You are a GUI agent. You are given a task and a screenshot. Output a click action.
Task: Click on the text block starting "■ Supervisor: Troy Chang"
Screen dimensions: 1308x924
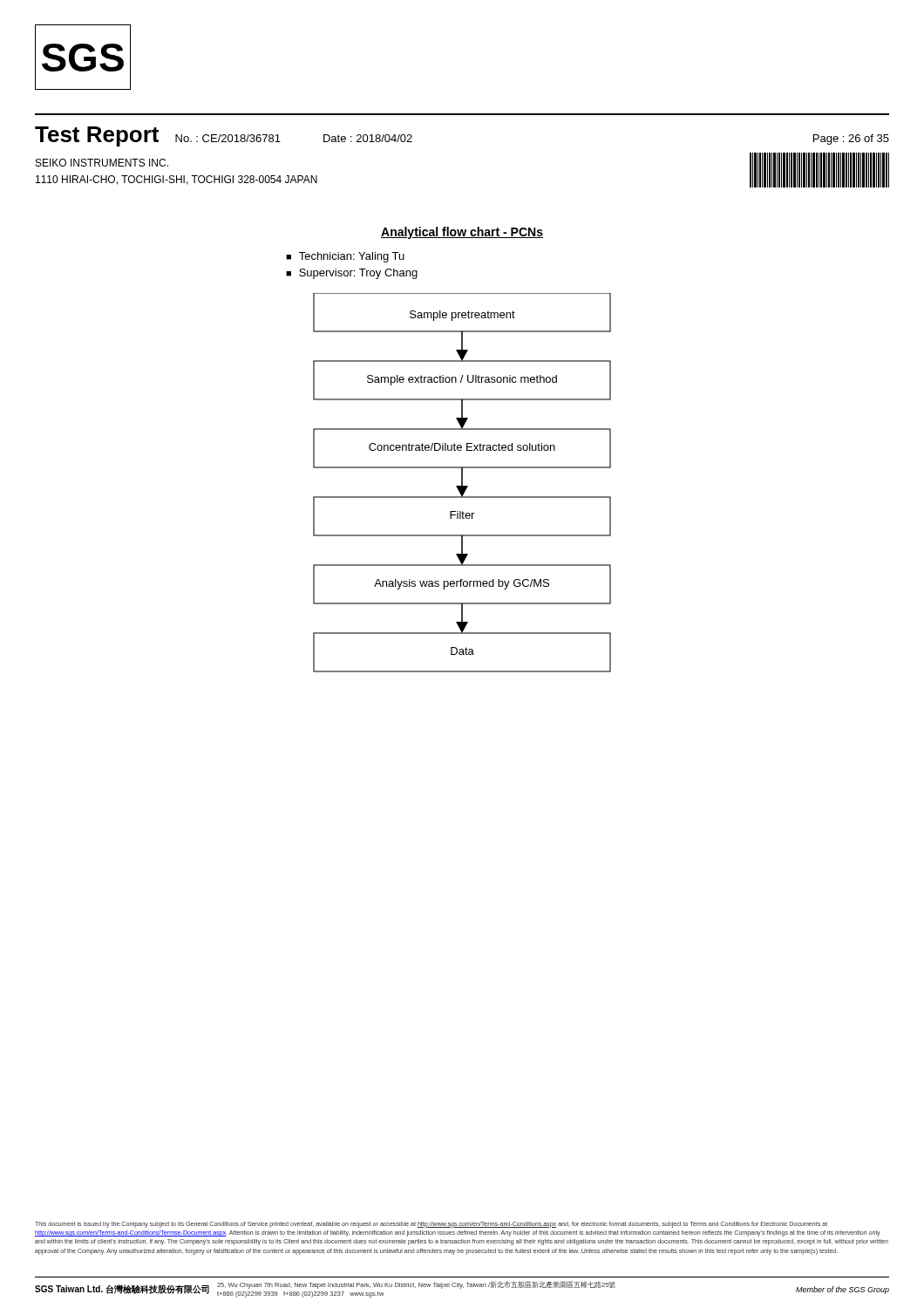(352, 272)
